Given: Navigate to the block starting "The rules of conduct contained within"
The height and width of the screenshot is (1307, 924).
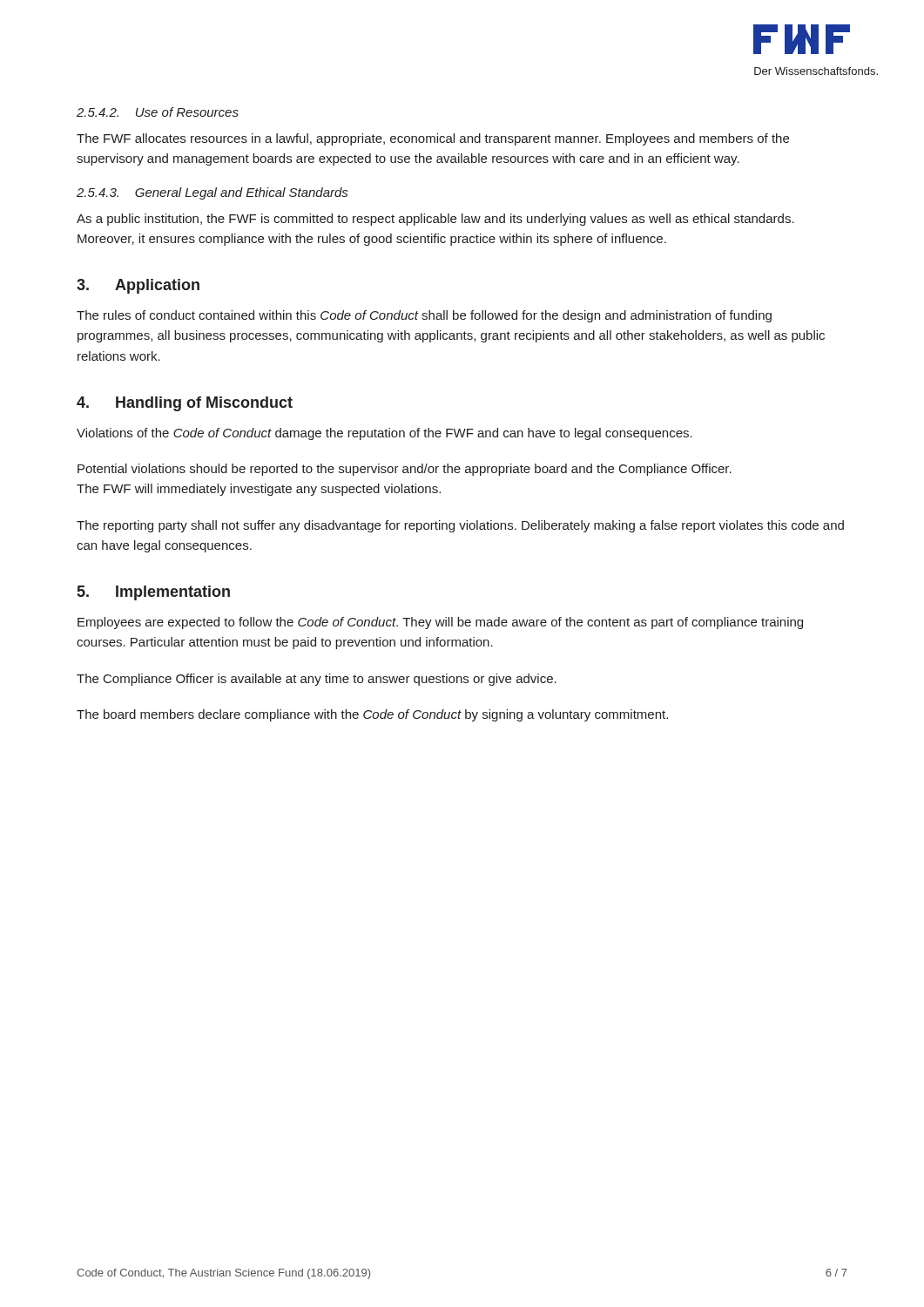Looking at the screenshot, I should click(x=451, y=335).
